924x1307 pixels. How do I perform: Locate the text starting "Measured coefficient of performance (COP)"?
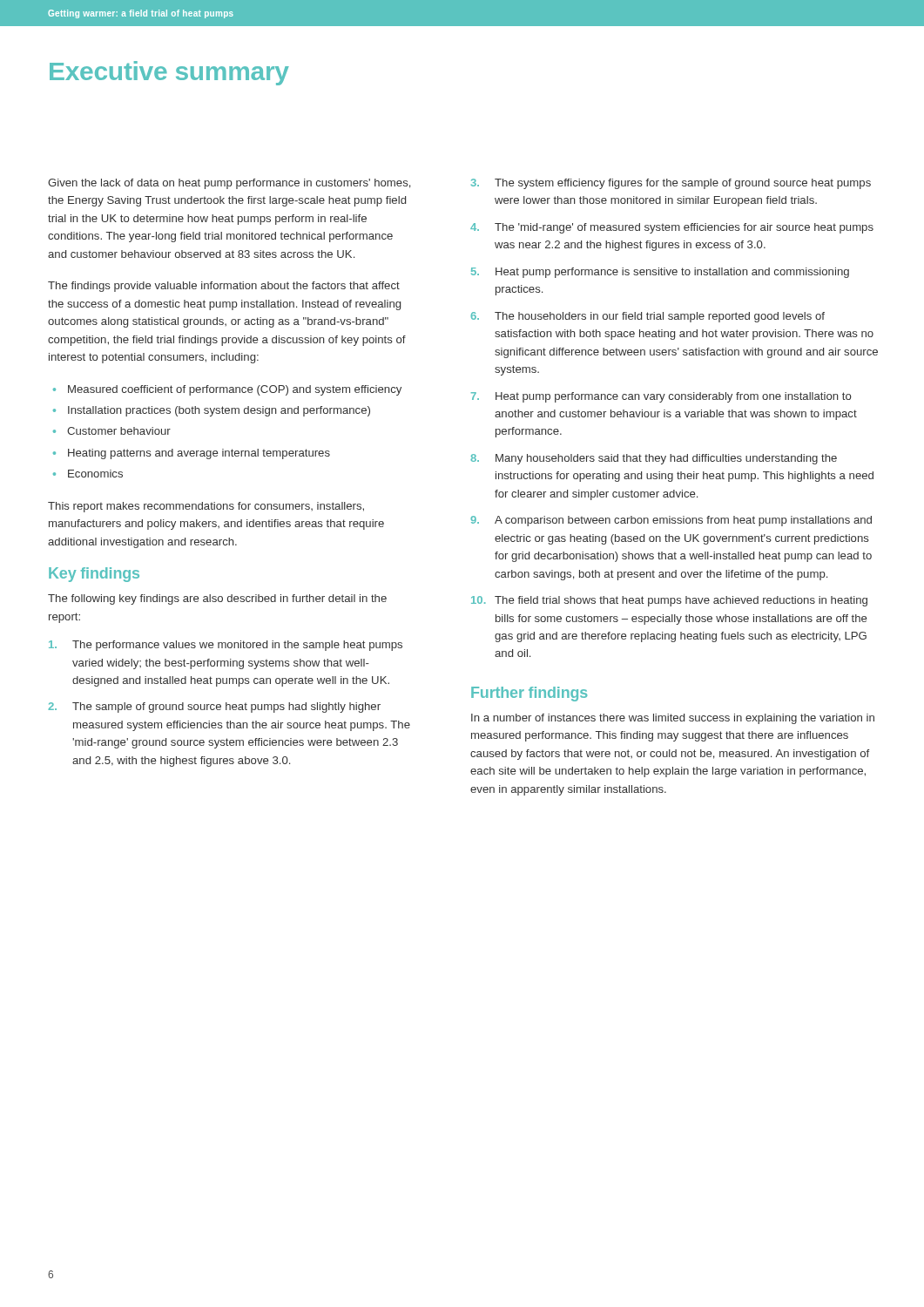click(234, 389)
